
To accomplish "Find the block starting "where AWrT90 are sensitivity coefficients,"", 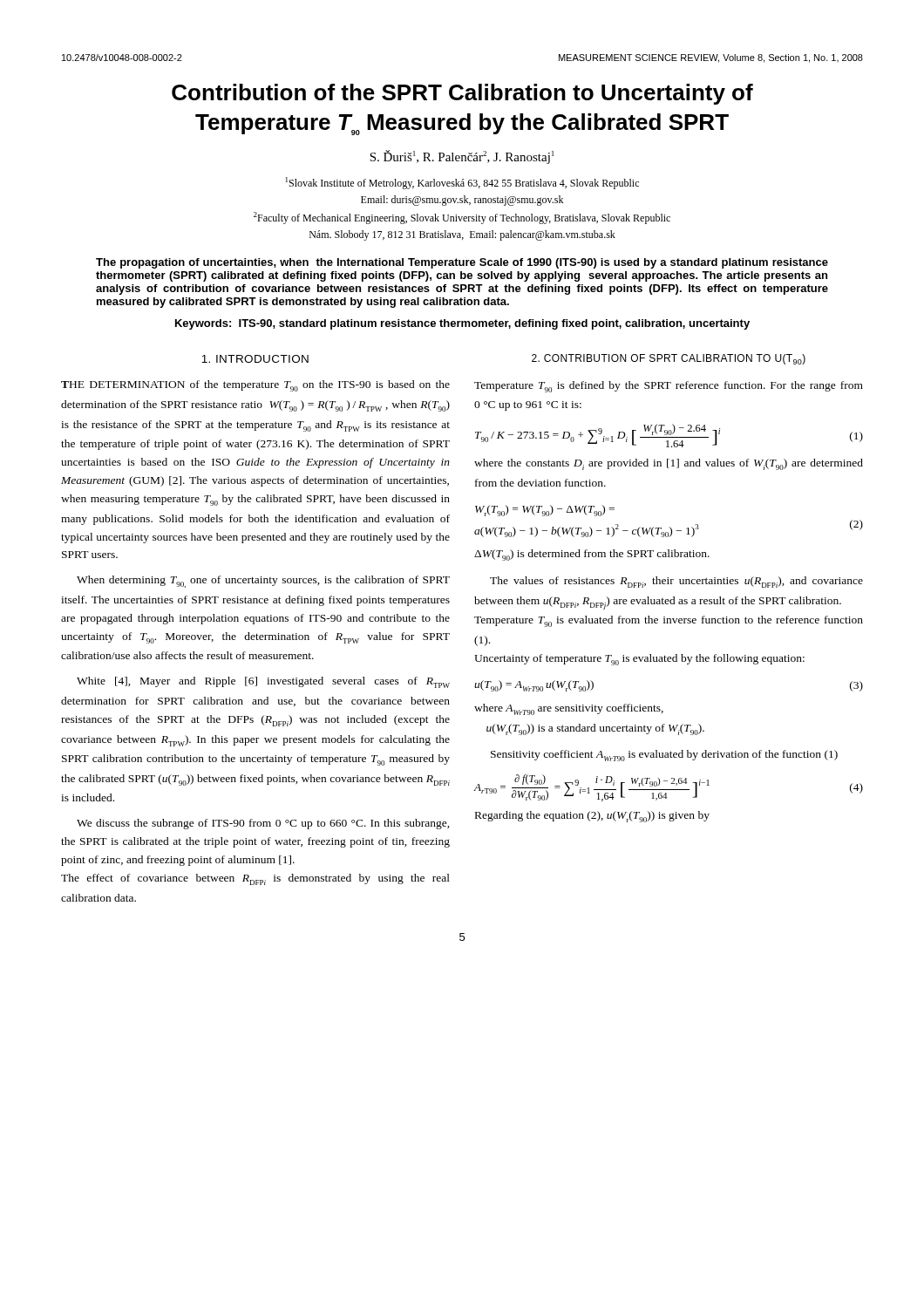I will coord(590,719).
